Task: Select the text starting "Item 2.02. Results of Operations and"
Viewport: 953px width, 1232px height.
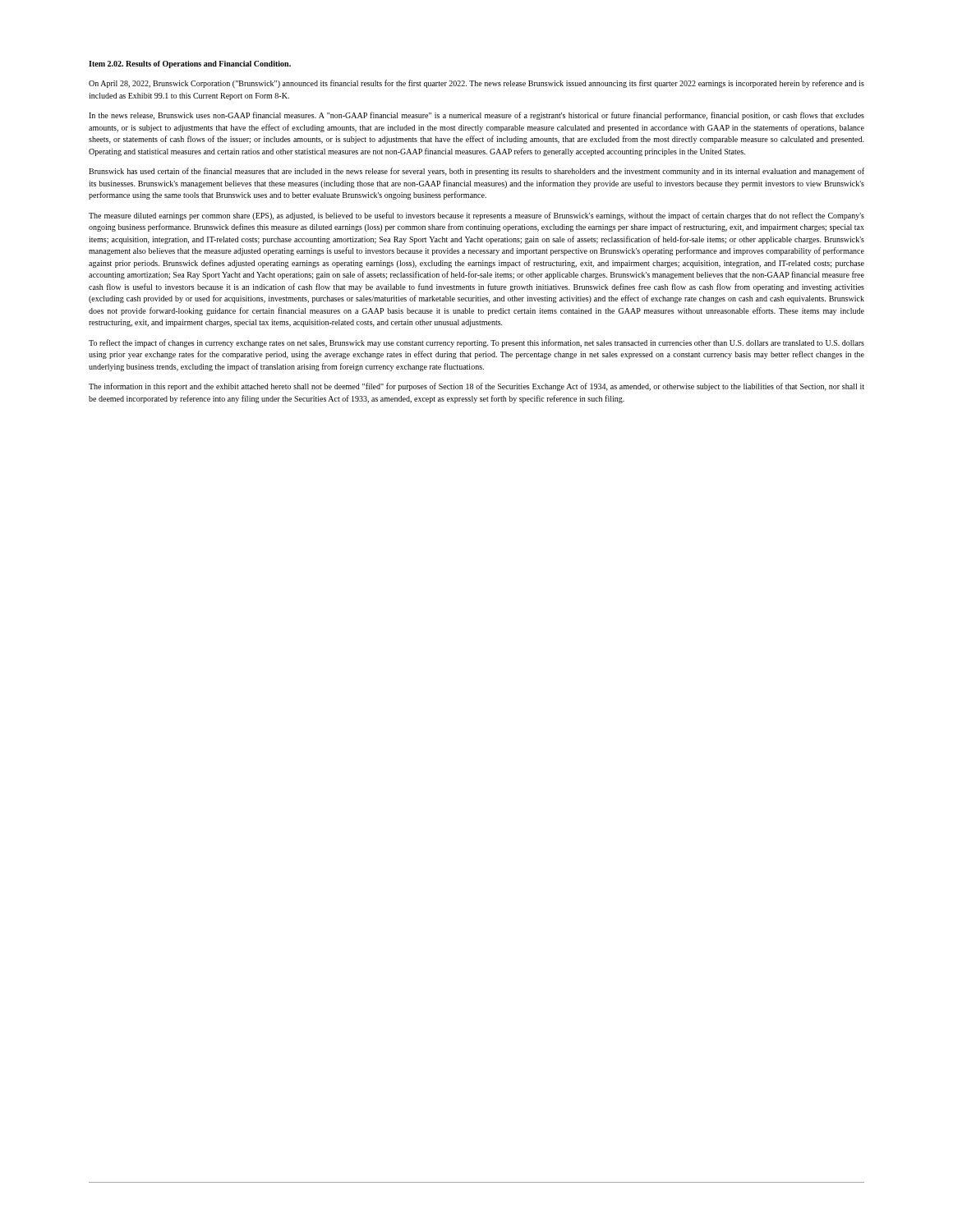Action: (190, 64)
